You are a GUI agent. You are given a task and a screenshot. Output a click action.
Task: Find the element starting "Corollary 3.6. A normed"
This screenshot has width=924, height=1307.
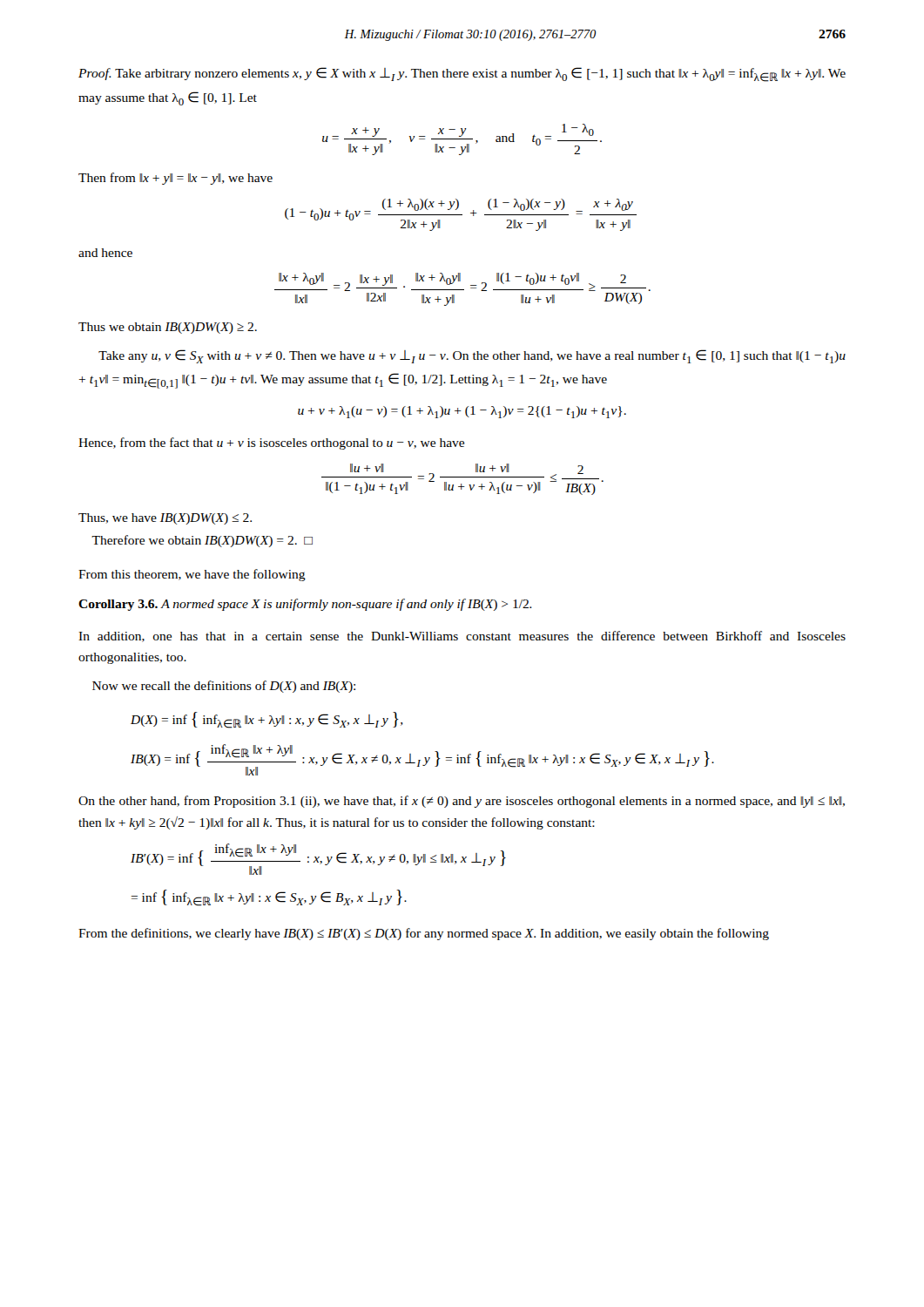click(x=306, y=604)
